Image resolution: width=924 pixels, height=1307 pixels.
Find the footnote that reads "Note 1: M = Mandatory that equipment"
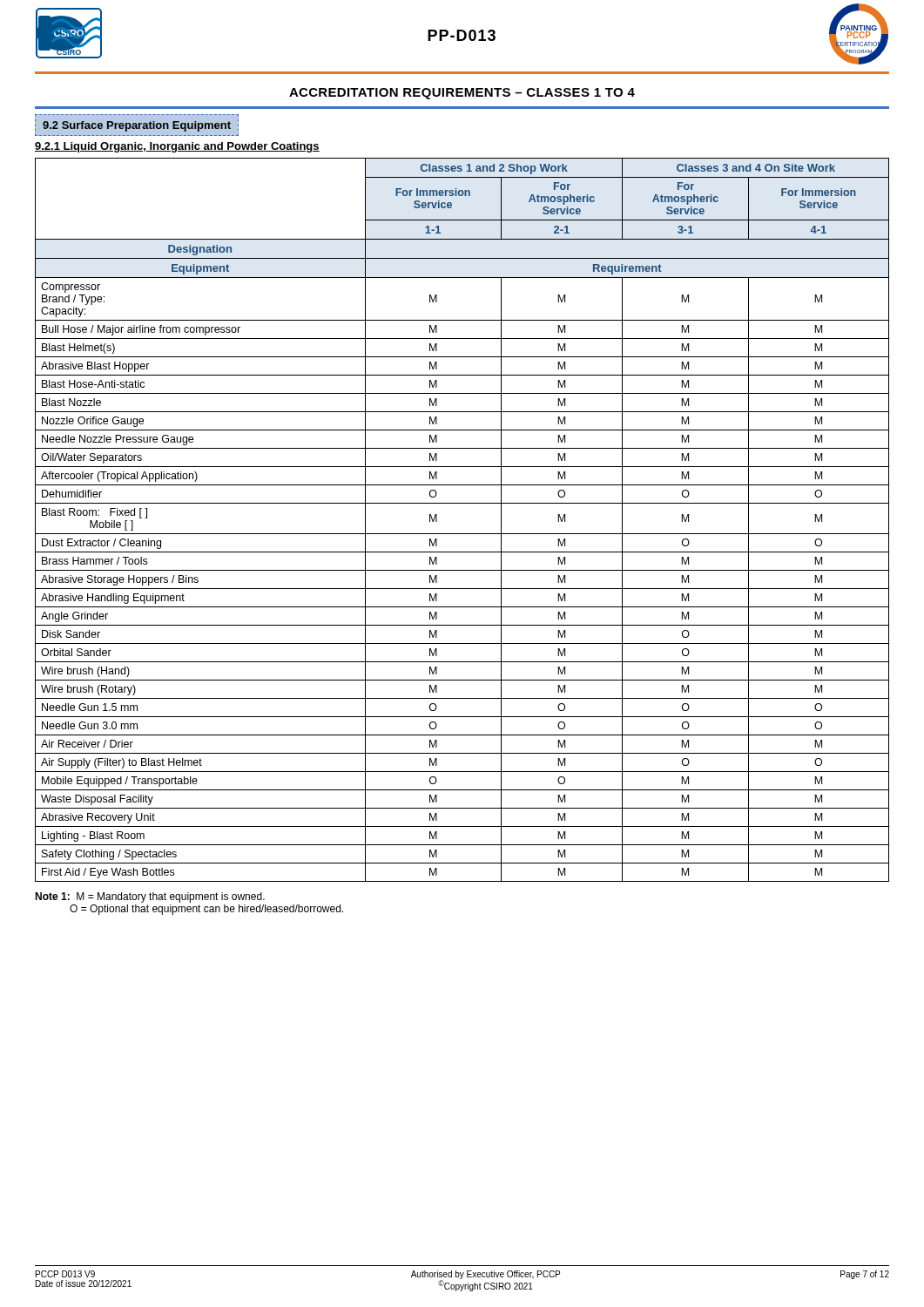190,903
